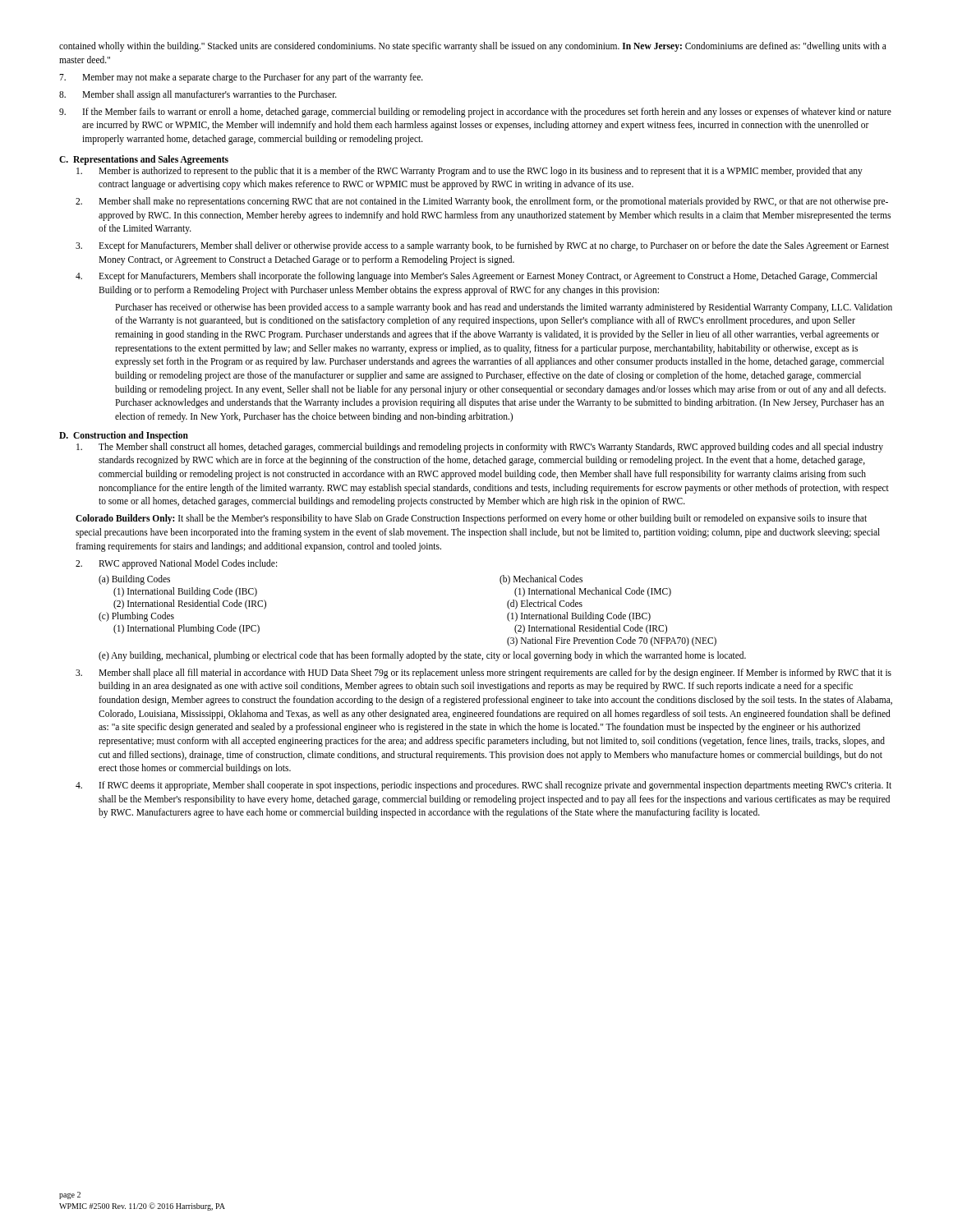The image size is (953, 1232).
Task: Select the text block that reads "Colorado Builders Only: It shall be the Member's"
Action: [x=478, y=532]
